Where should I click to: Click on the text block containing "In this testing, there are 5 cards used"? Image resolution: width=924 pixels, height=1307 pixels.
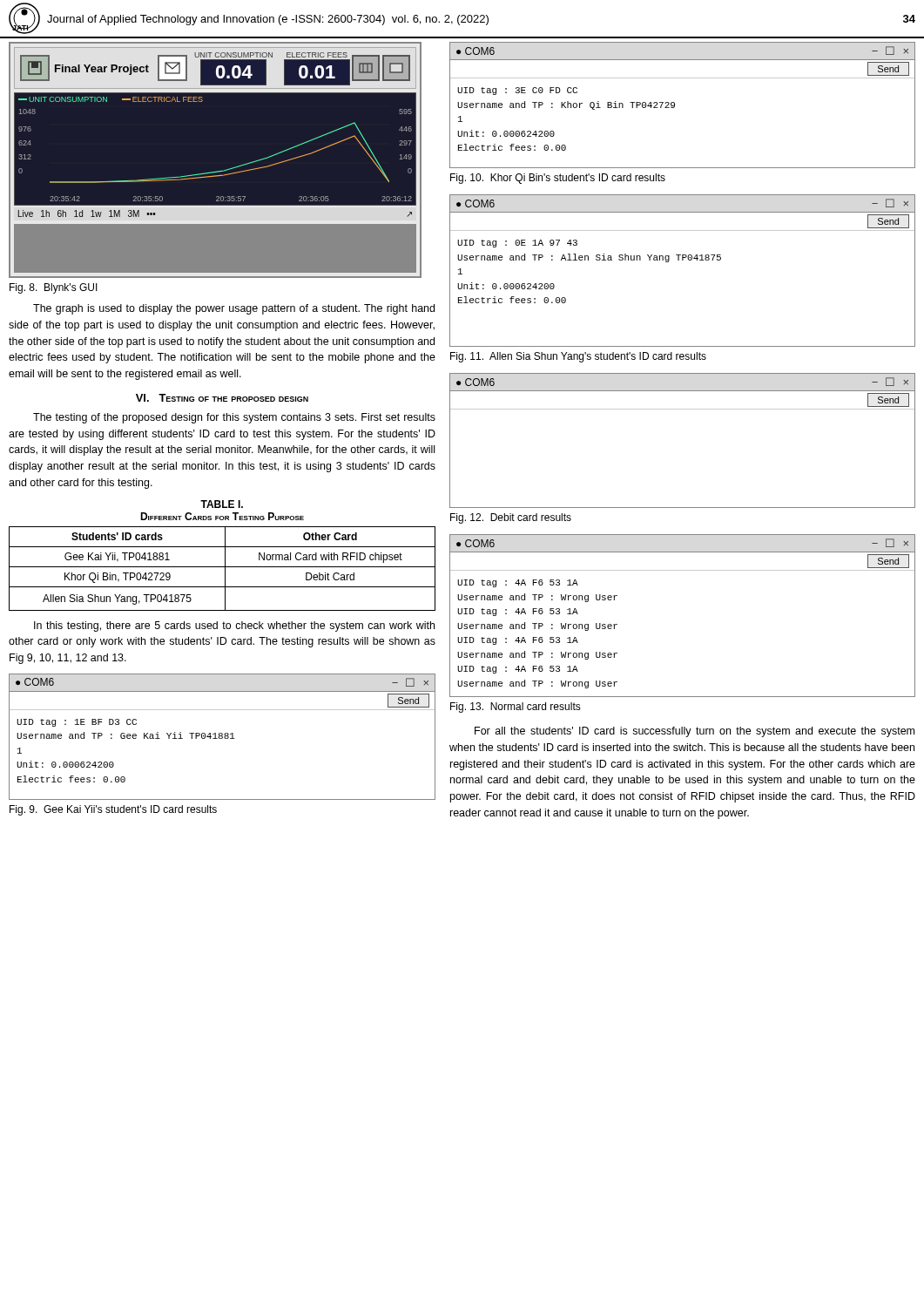(x=222, y=642)
